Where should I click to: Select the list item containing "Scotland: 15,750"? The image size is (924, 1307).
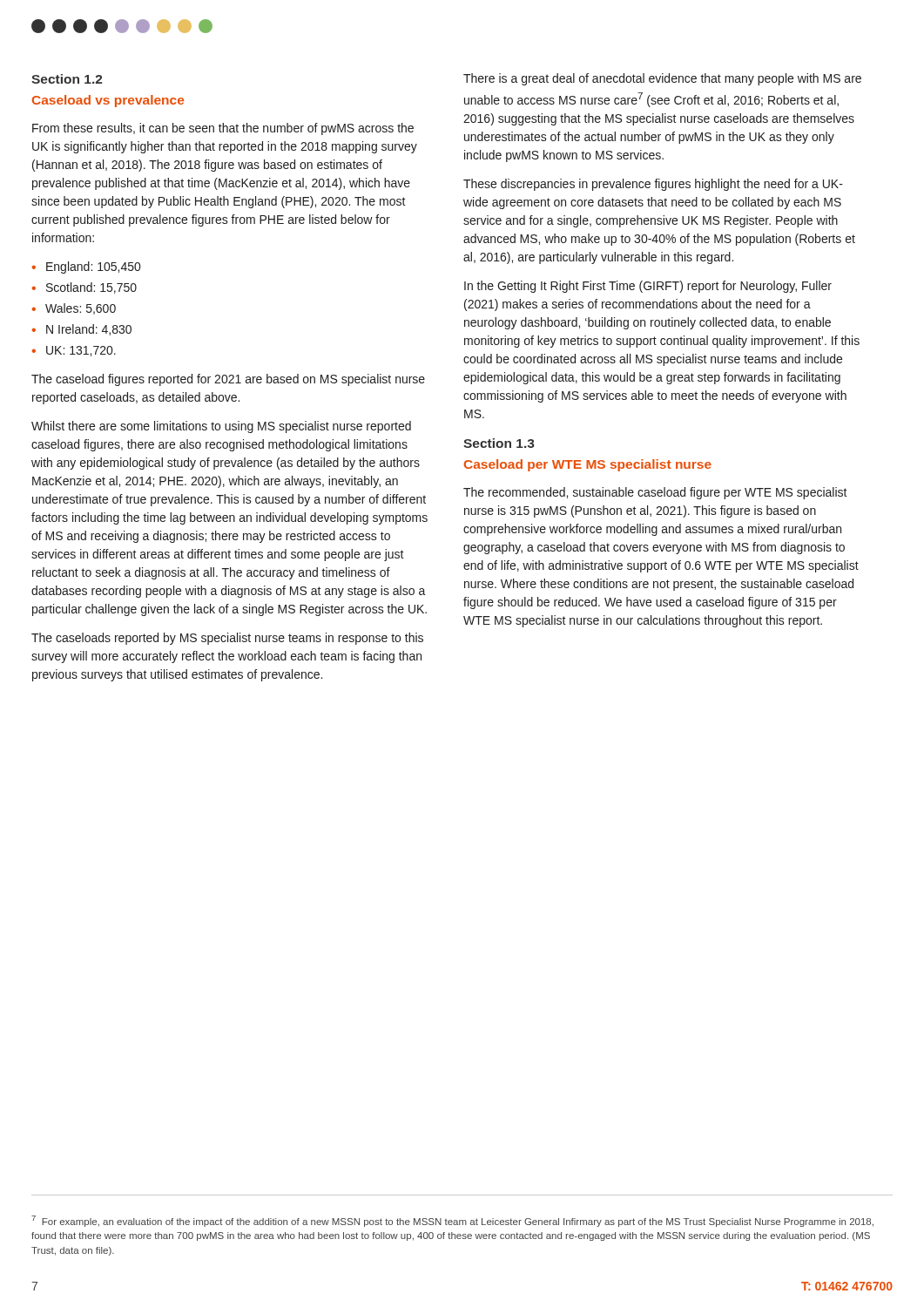pos(91,287)
